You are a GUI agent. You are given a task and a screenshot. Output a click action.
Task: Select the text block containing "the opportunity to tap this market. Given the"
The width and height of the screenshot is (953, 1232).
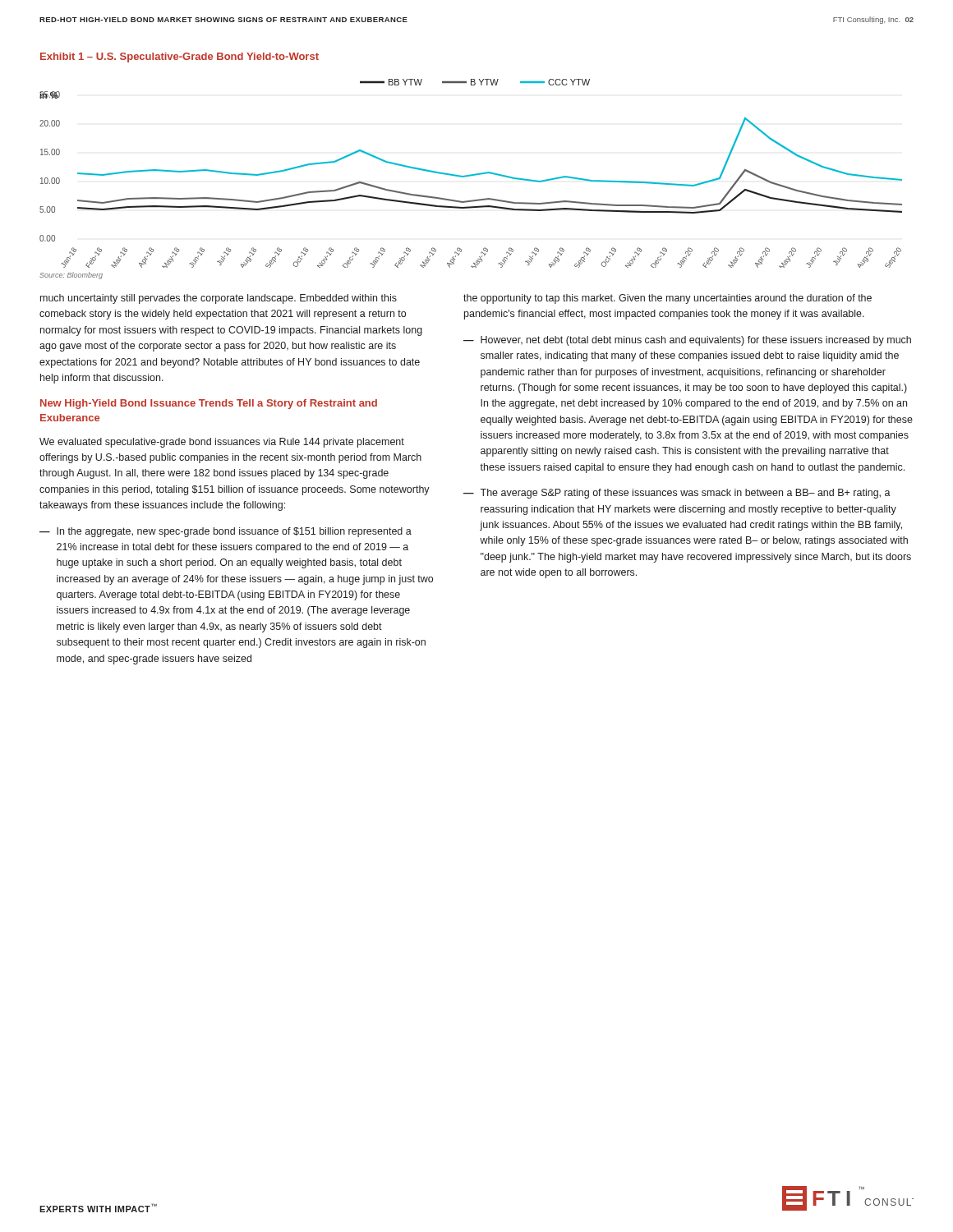(668, 306)
